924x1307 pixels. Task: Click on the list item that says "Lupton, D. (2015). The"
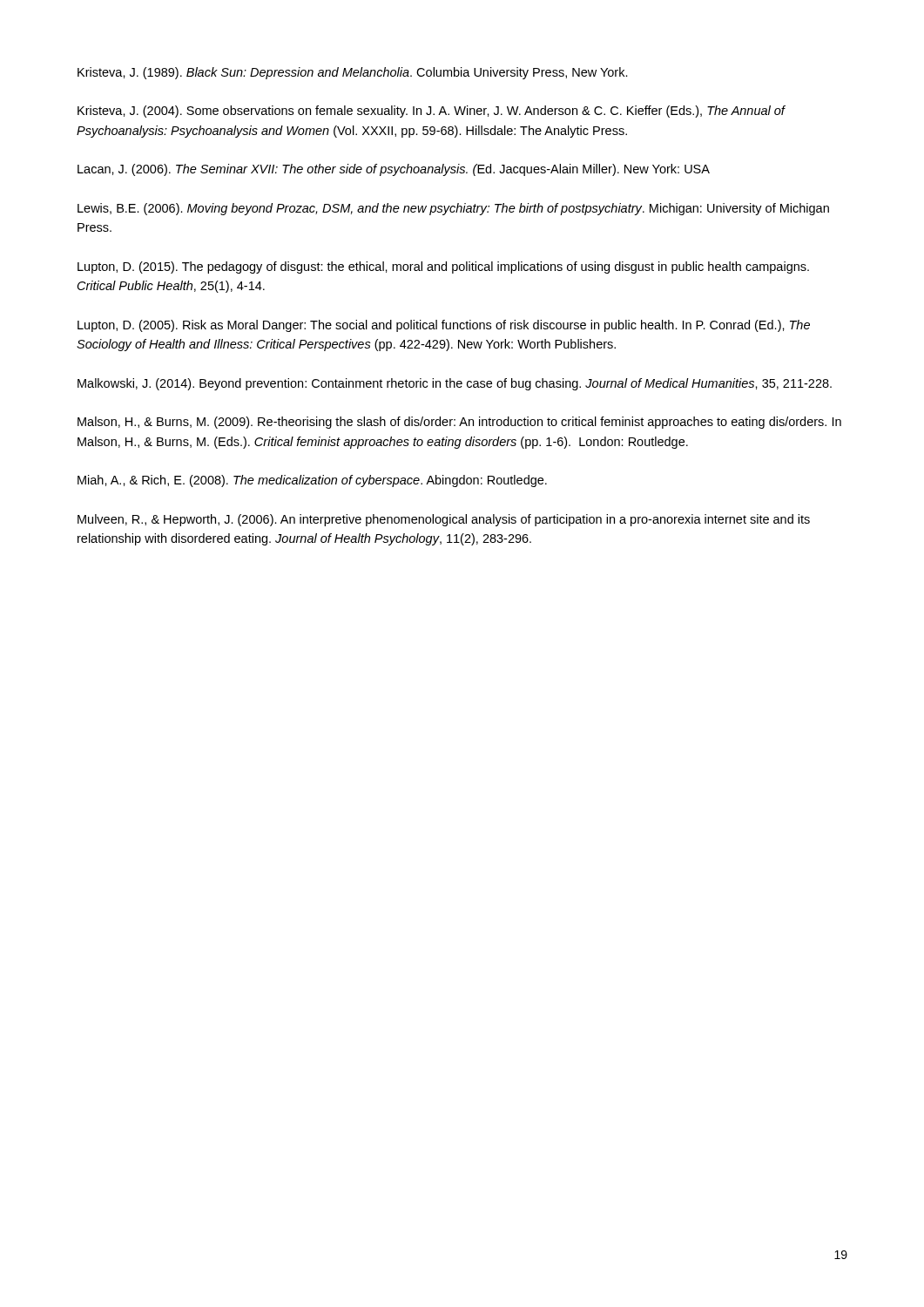pos(443,276)
